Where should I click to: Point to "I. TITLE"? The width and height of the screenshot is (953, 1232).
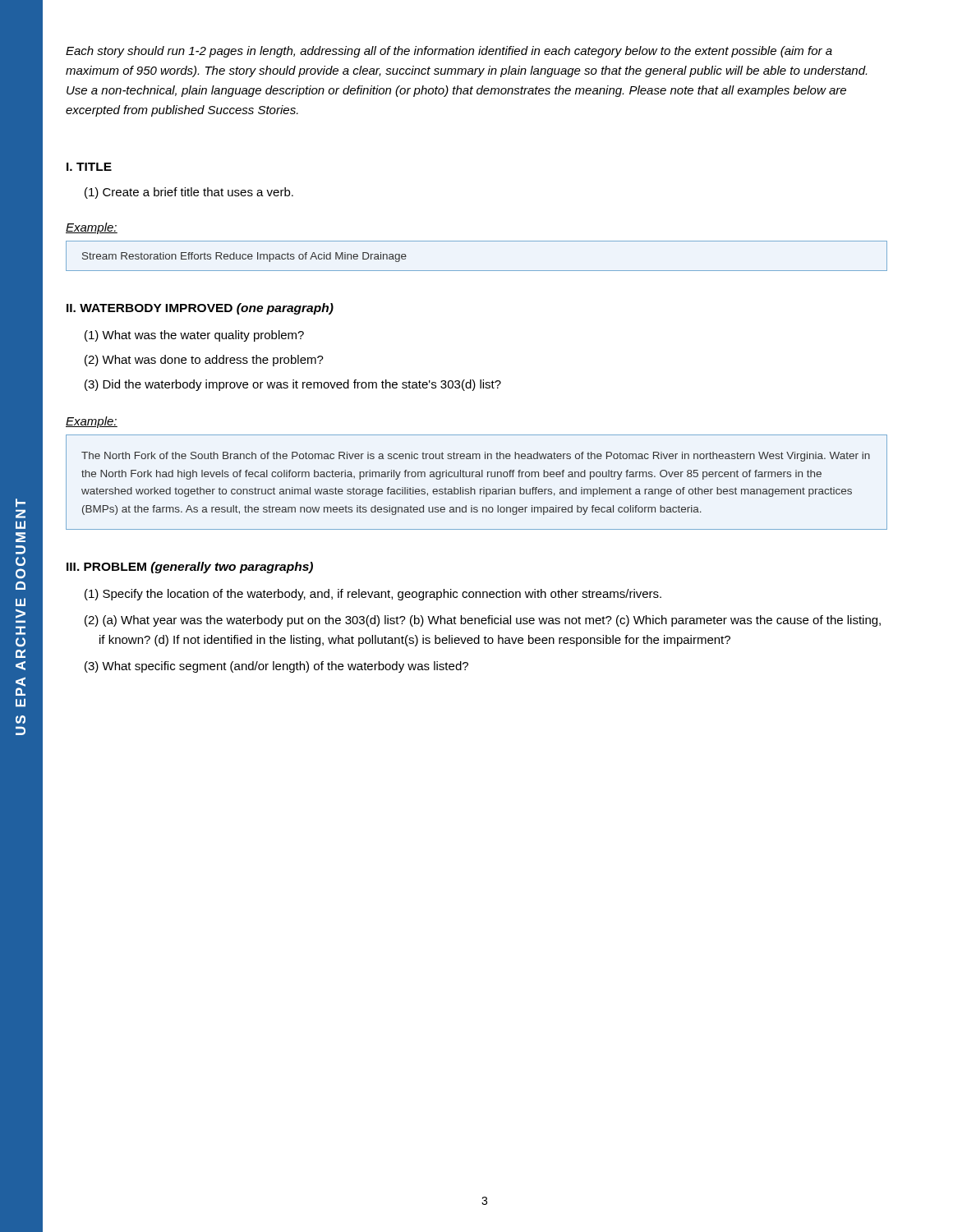89,166
